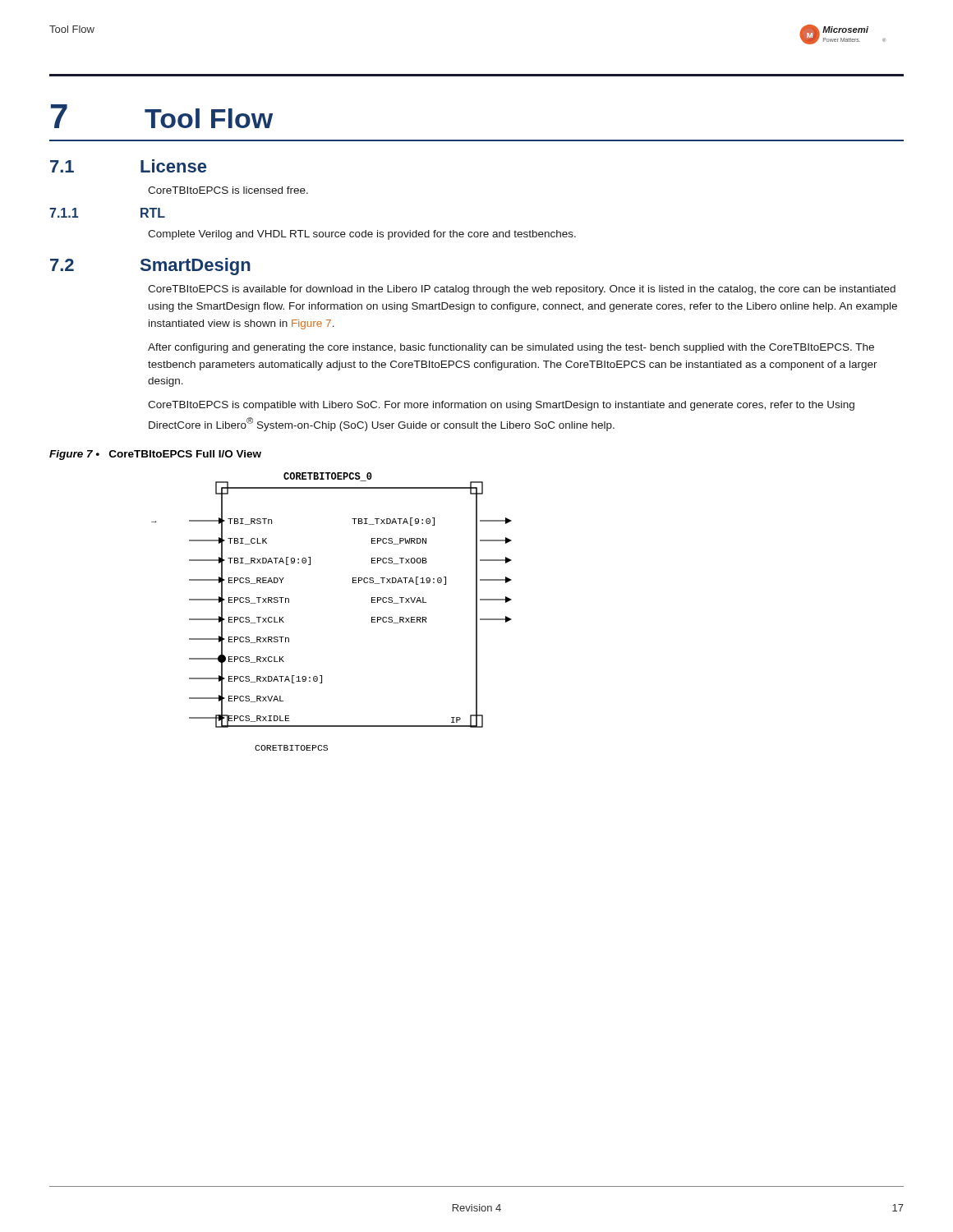This screenshot has height=1232, width=953.
Task: Locate the block starting "7 Tool Flow"
Action: coord(161,117)
